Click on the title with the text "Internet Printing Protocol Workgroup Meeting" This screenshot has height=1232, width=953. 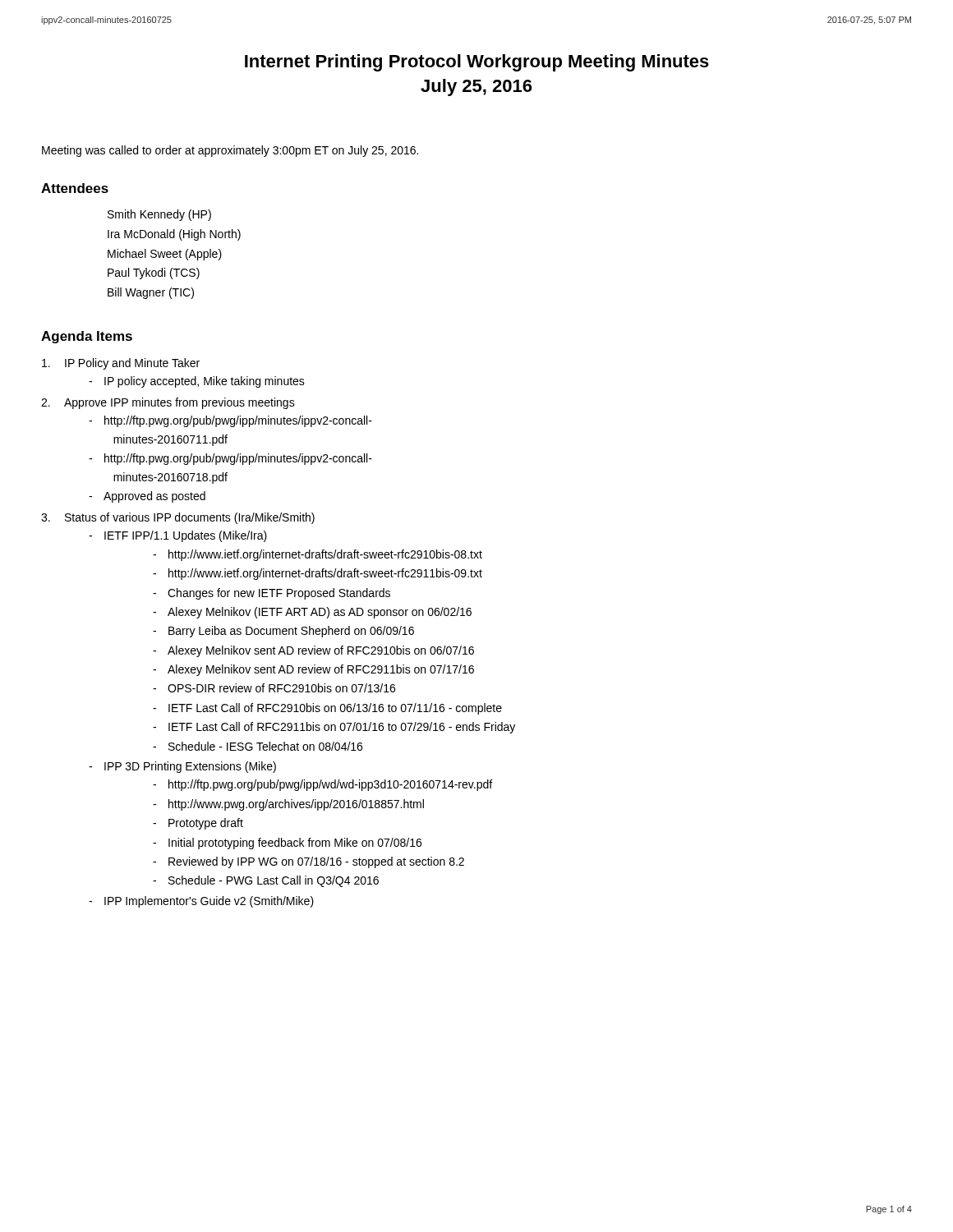click(476, 74)
